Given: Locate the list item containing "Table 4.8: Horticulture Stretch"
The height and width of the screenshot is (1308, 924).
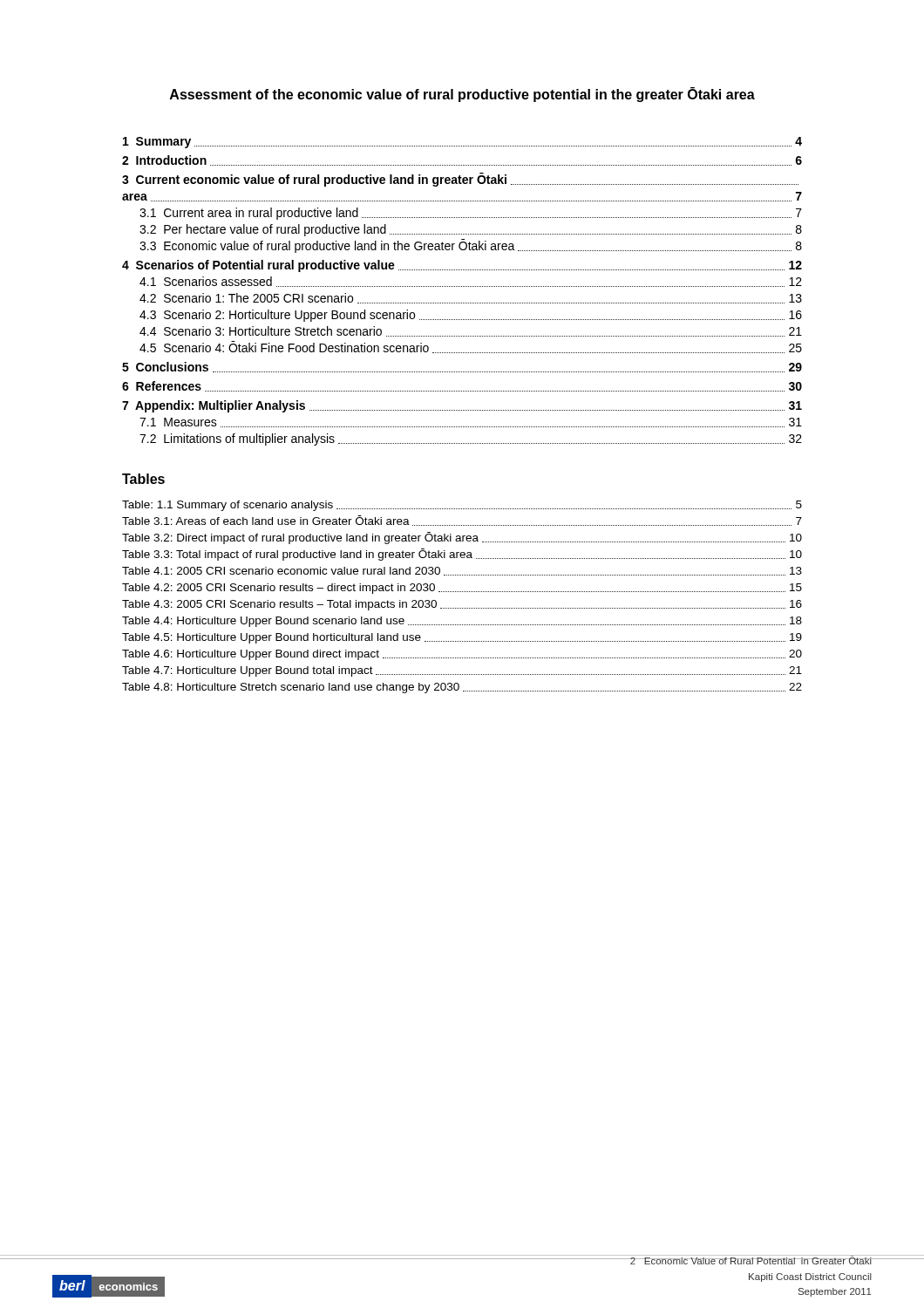Looking at the screenshot, I should click(x=462, y=687).
